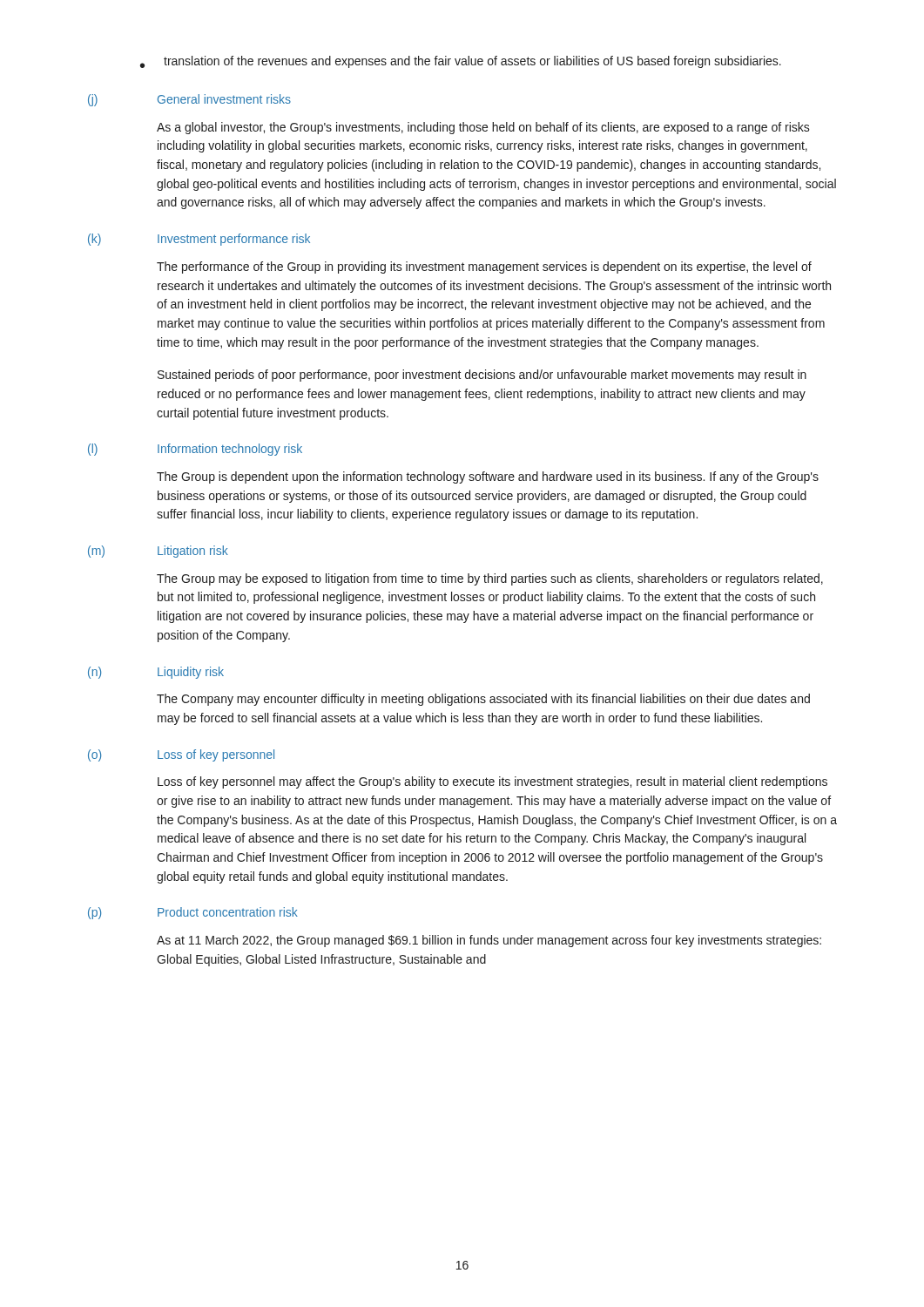Find the region starting "(n) Liquidity risk"
Viewport: 924px width, 1307px height.
click(x=156, y=673)
